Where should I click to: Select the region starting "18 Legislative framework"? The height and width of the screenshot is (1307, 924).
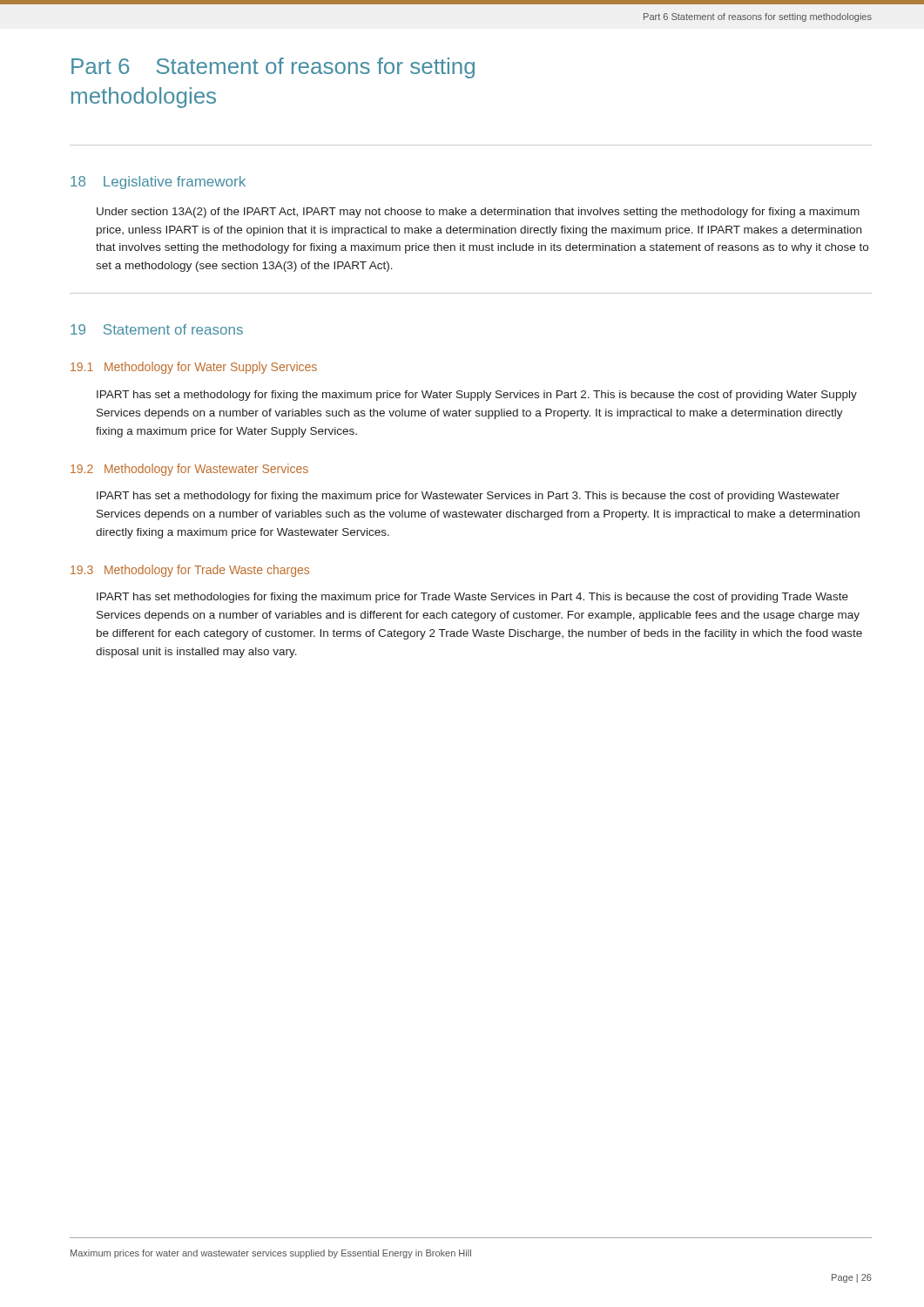click(158, 183)
